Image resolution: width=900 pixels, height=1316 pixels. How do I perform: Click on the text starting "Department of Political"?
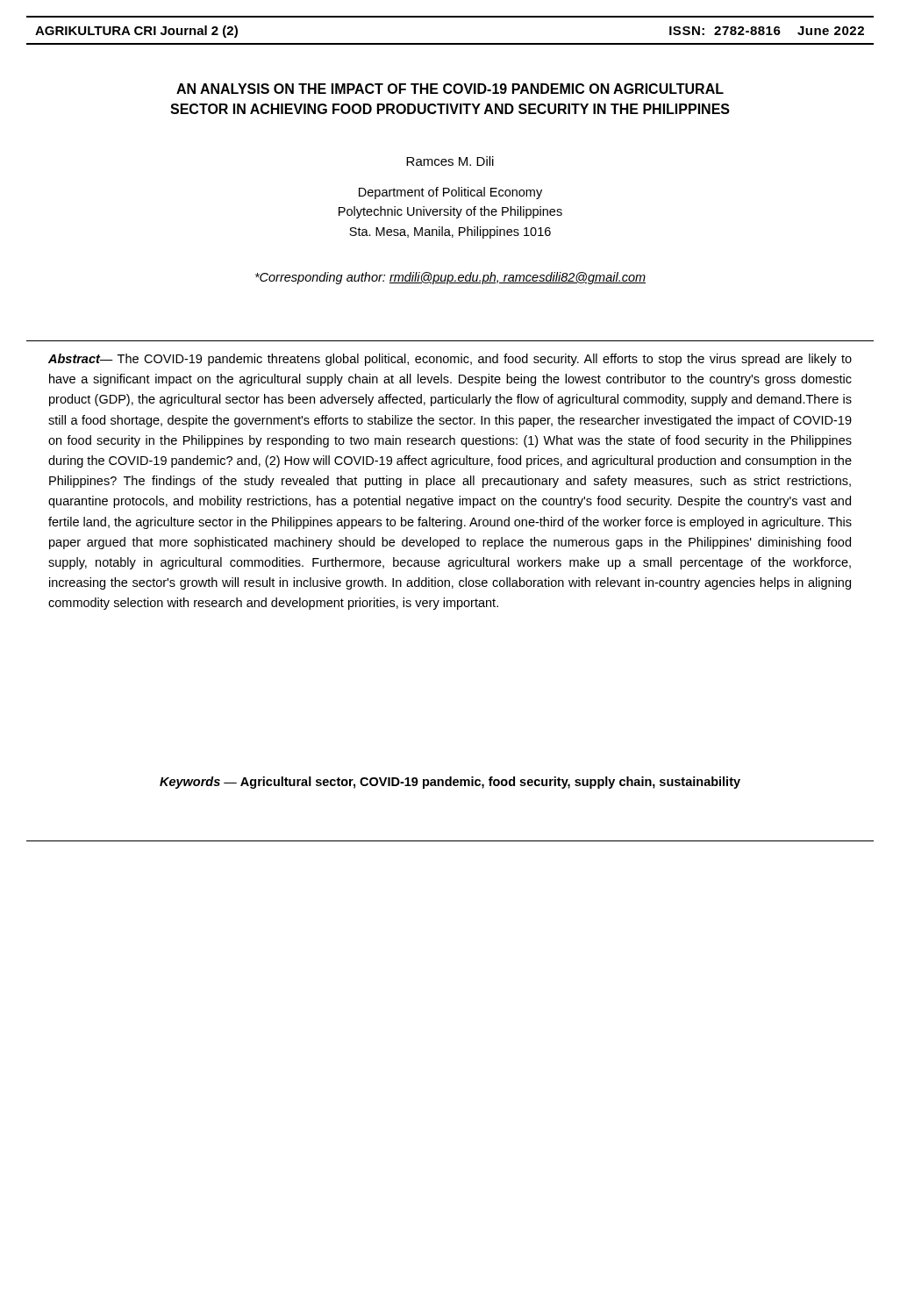tap(450, 212)
